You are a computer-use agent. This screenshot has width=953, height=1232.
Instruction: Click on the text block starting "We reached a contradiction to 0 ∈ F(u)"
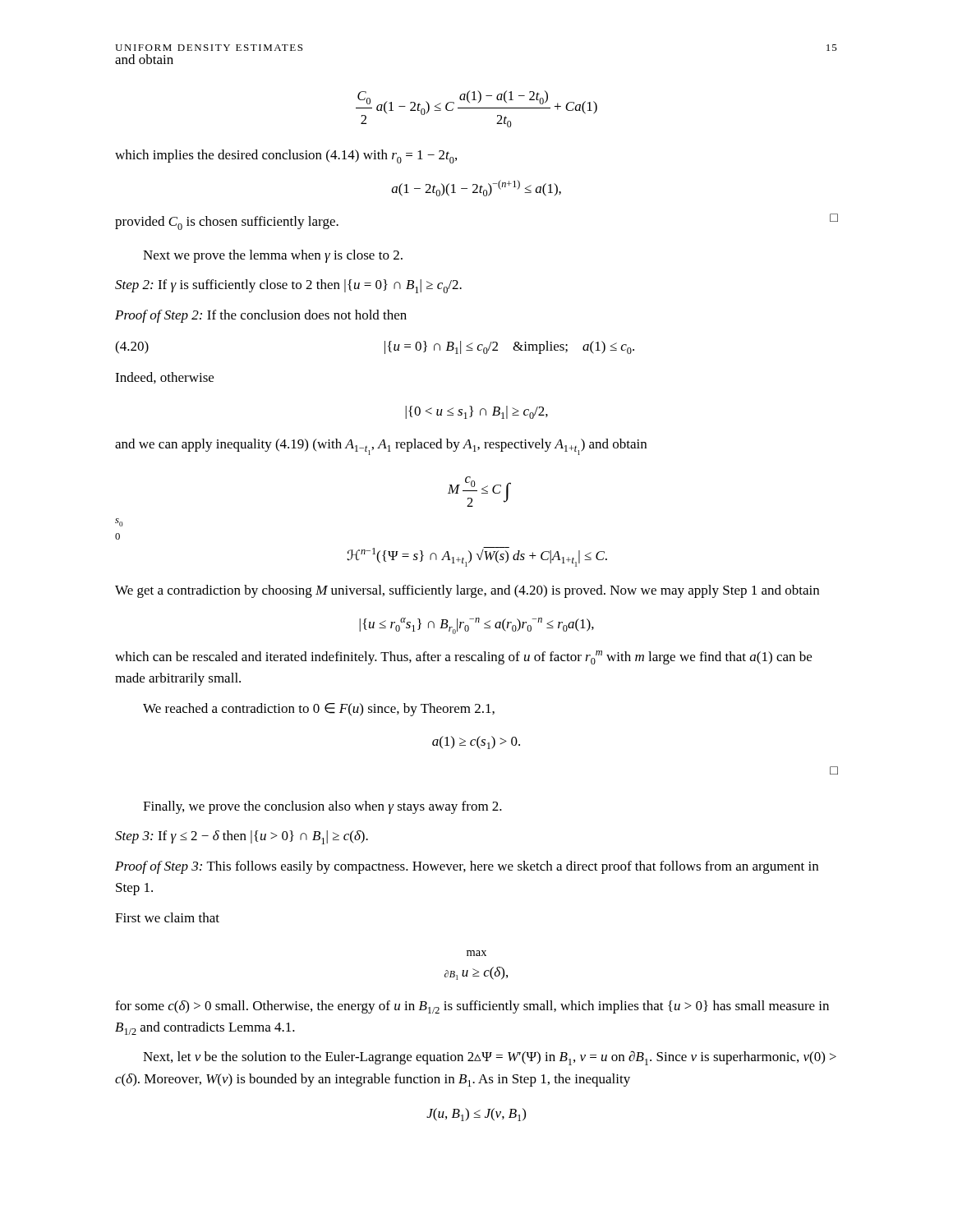pos(319,708)
